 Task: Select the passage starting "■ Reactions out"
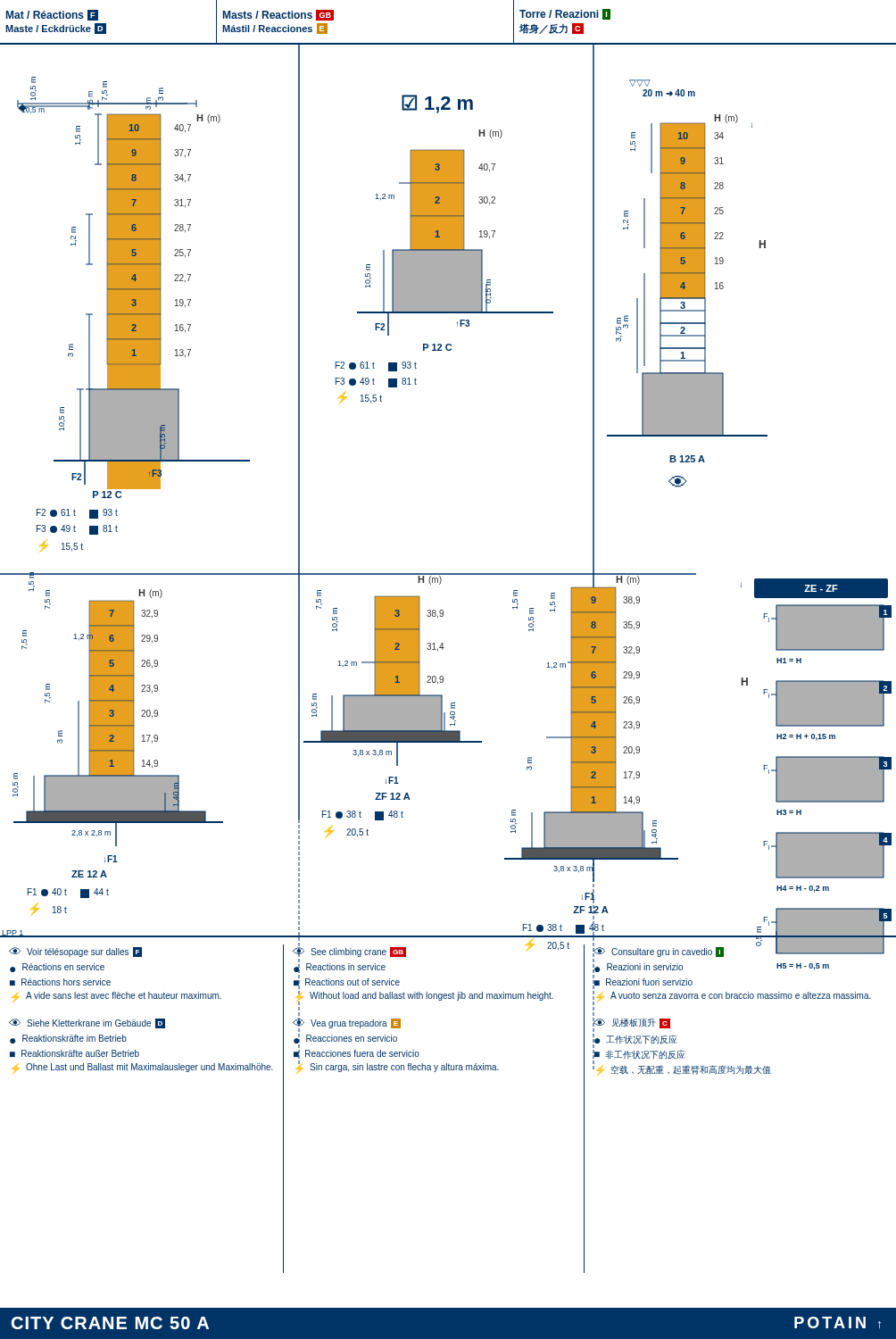tap(346, 983)
